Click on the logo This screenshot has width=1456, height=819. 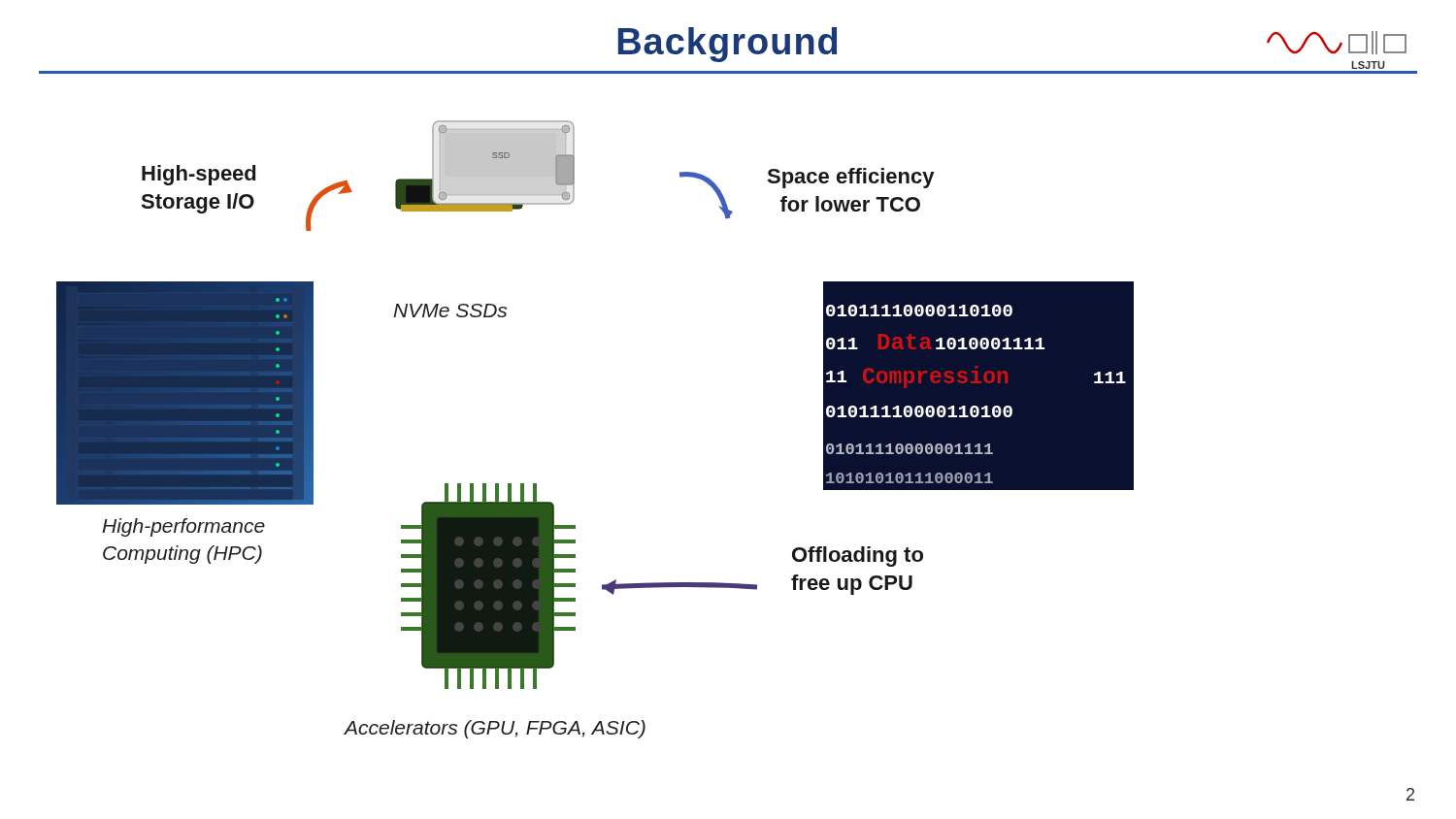1343,46
